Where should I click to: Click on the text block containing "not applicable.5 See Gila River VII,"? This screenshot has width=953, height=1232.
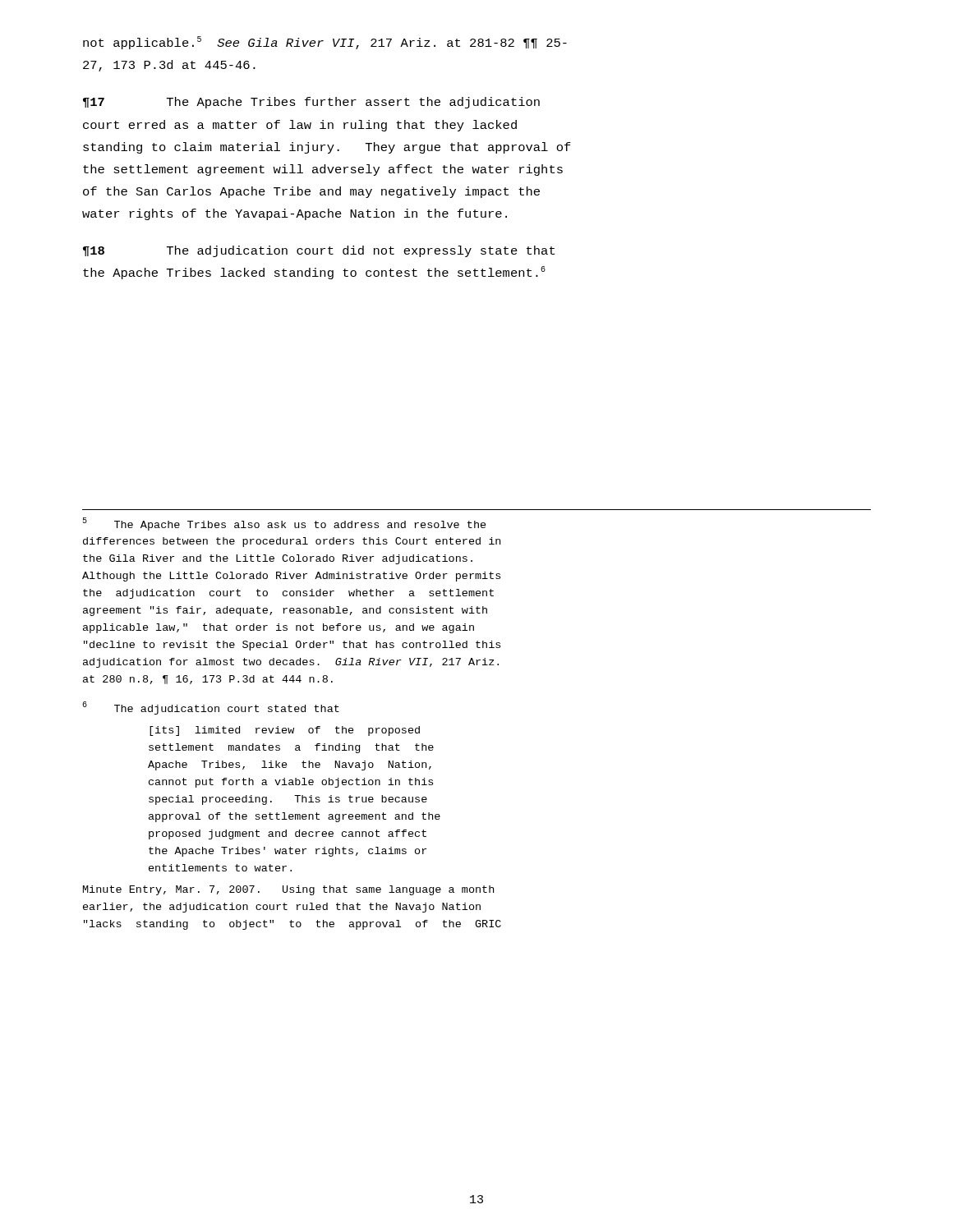coord(325,54)
